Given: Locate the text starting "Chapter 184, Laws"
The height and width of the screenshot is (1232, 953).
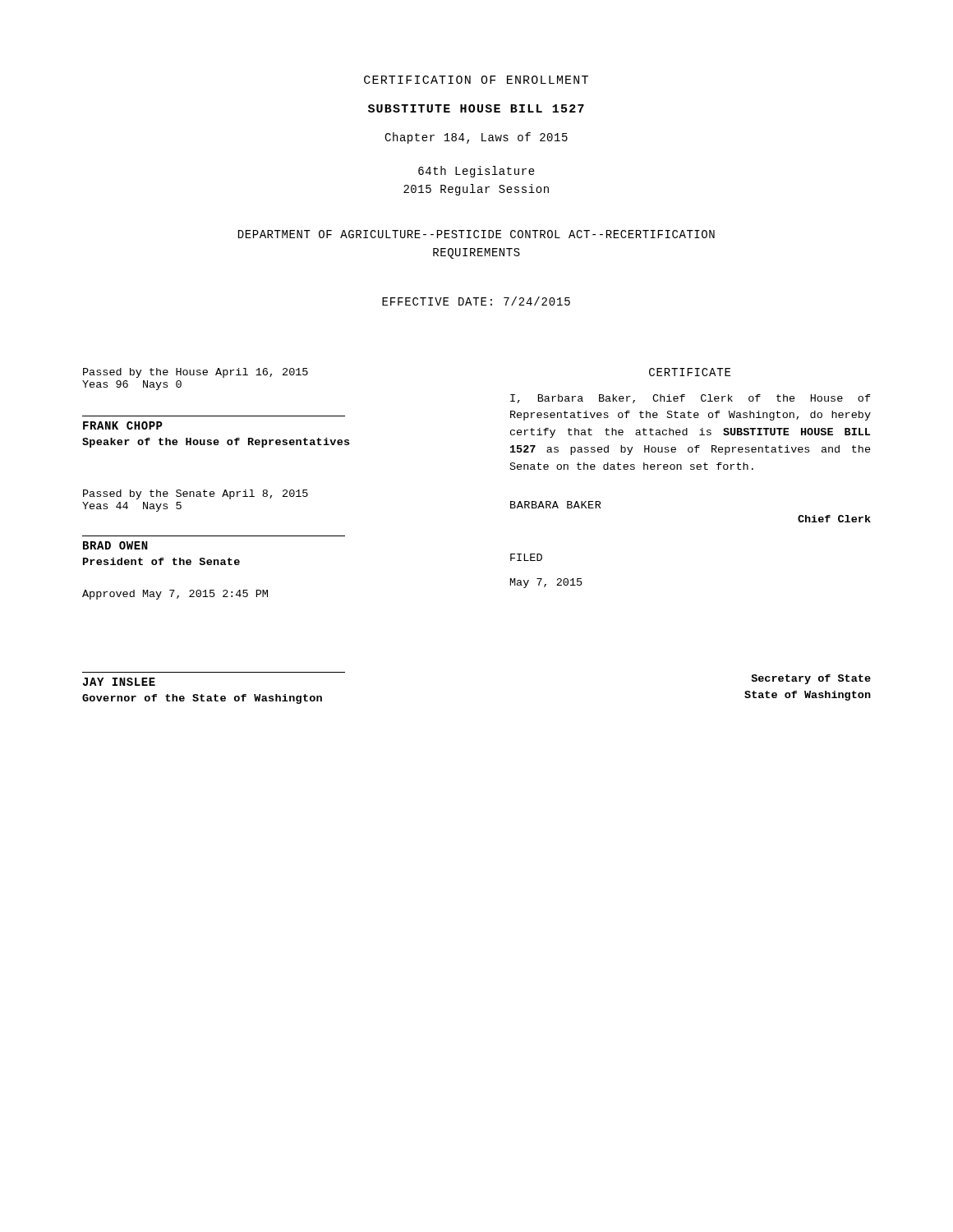Looking at the screenshot, I should [x=476, y=138].
